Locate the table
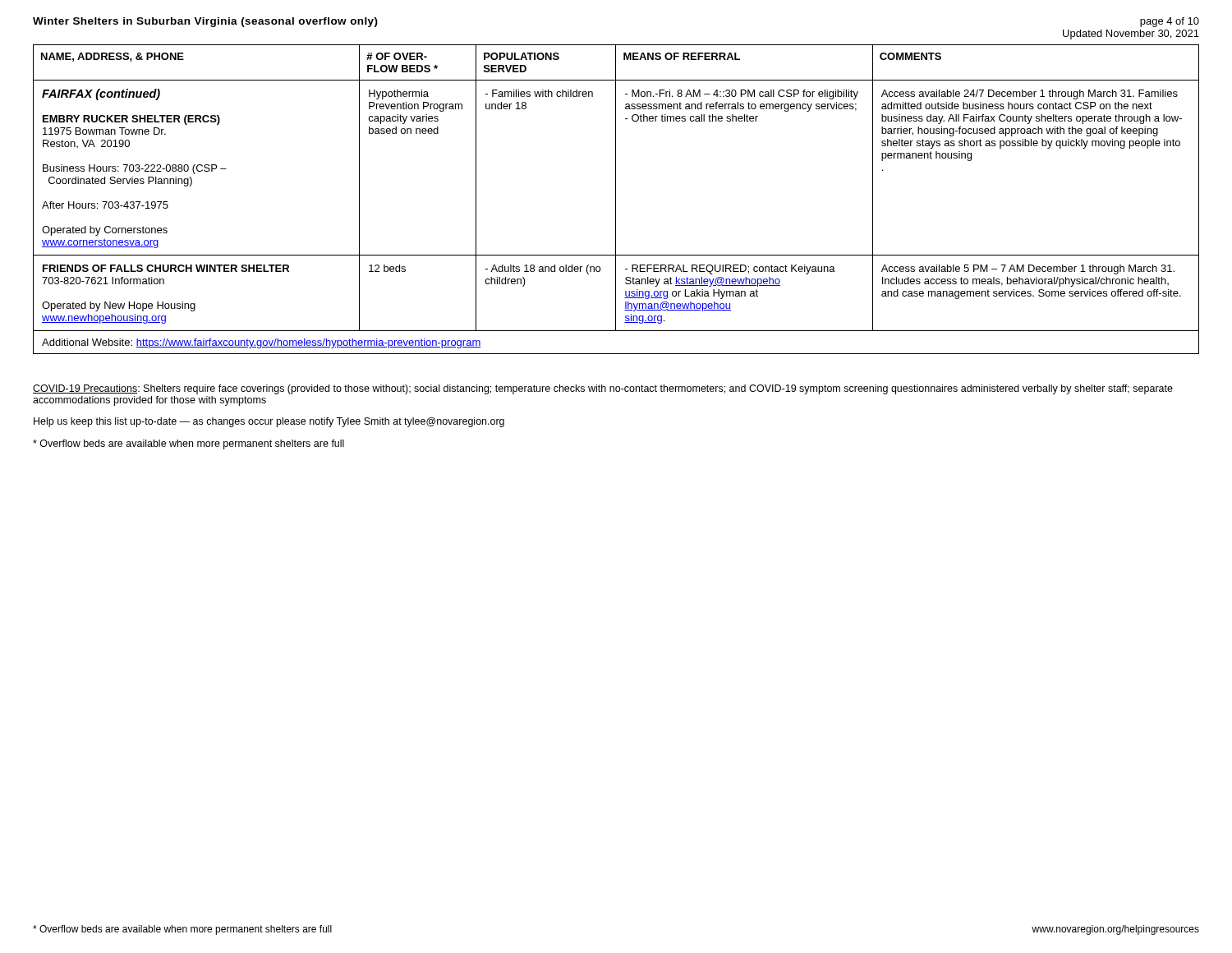This screenshot has width=1232, height=953. [x=616, y=199]
